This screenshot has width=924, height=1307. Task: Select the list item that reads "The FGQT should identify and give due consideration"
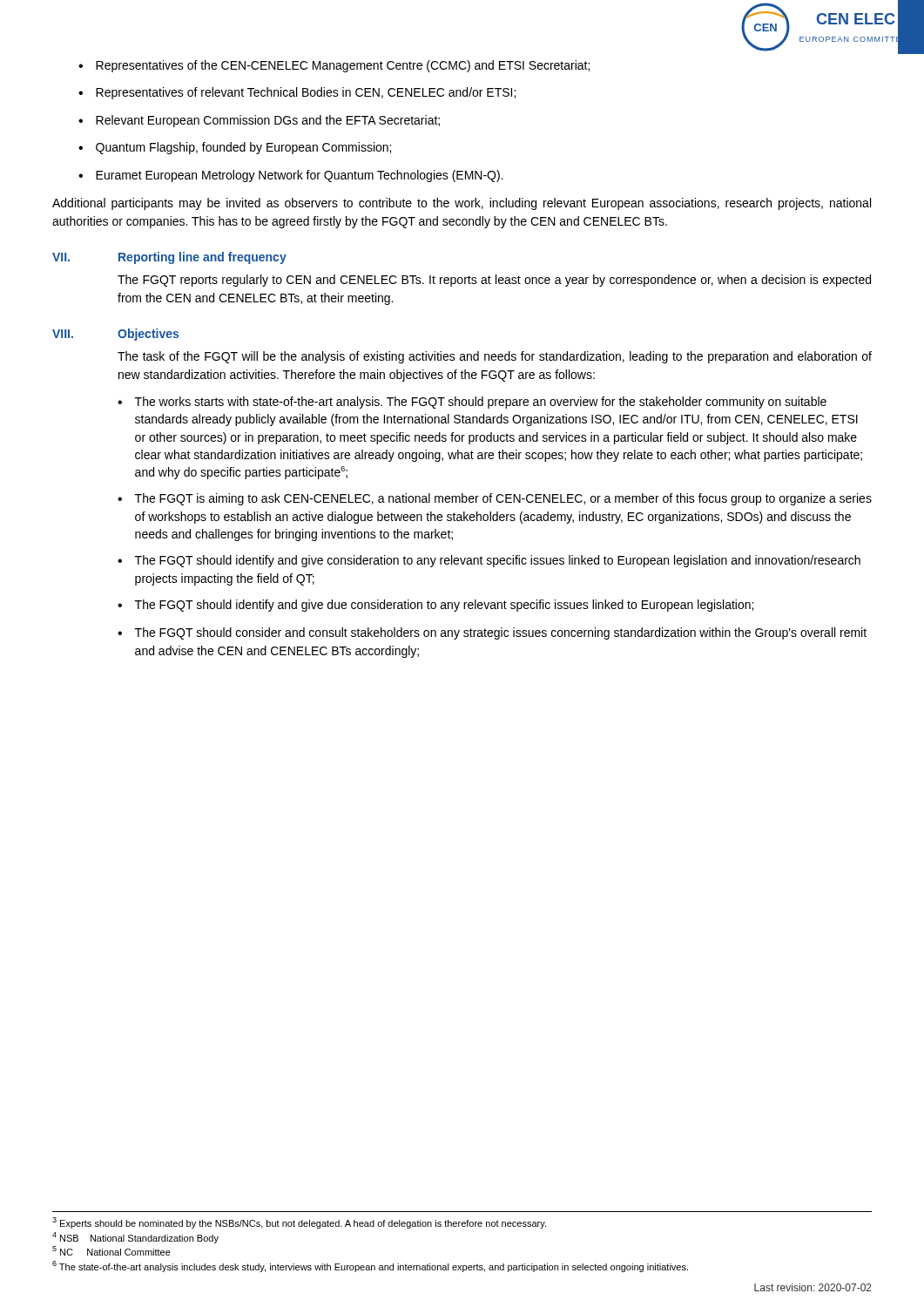tap(445, 605)
